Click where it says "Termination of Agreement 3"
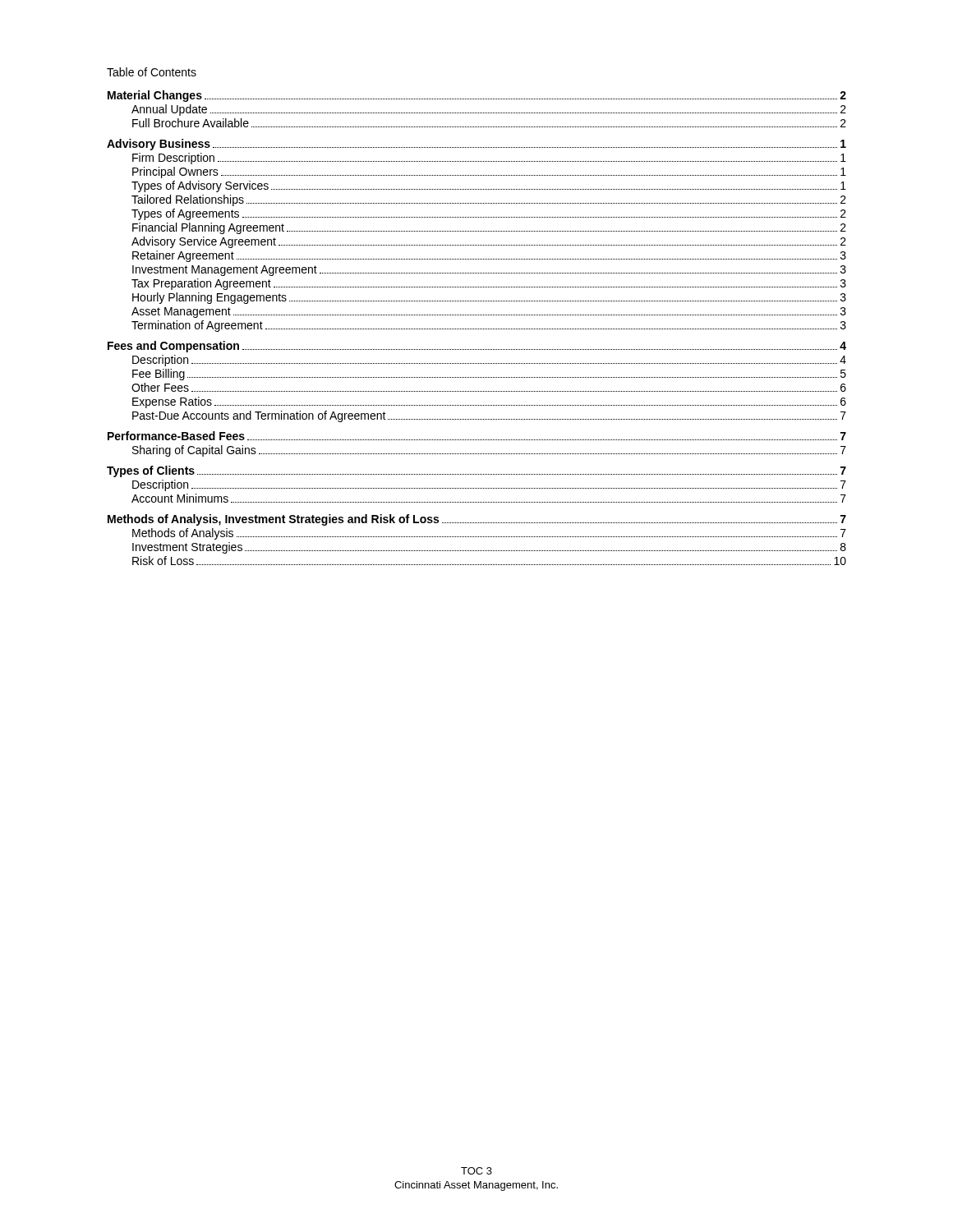Image resolution: width=953 pixels, height=1232 pixels. (x=476, y=325)
